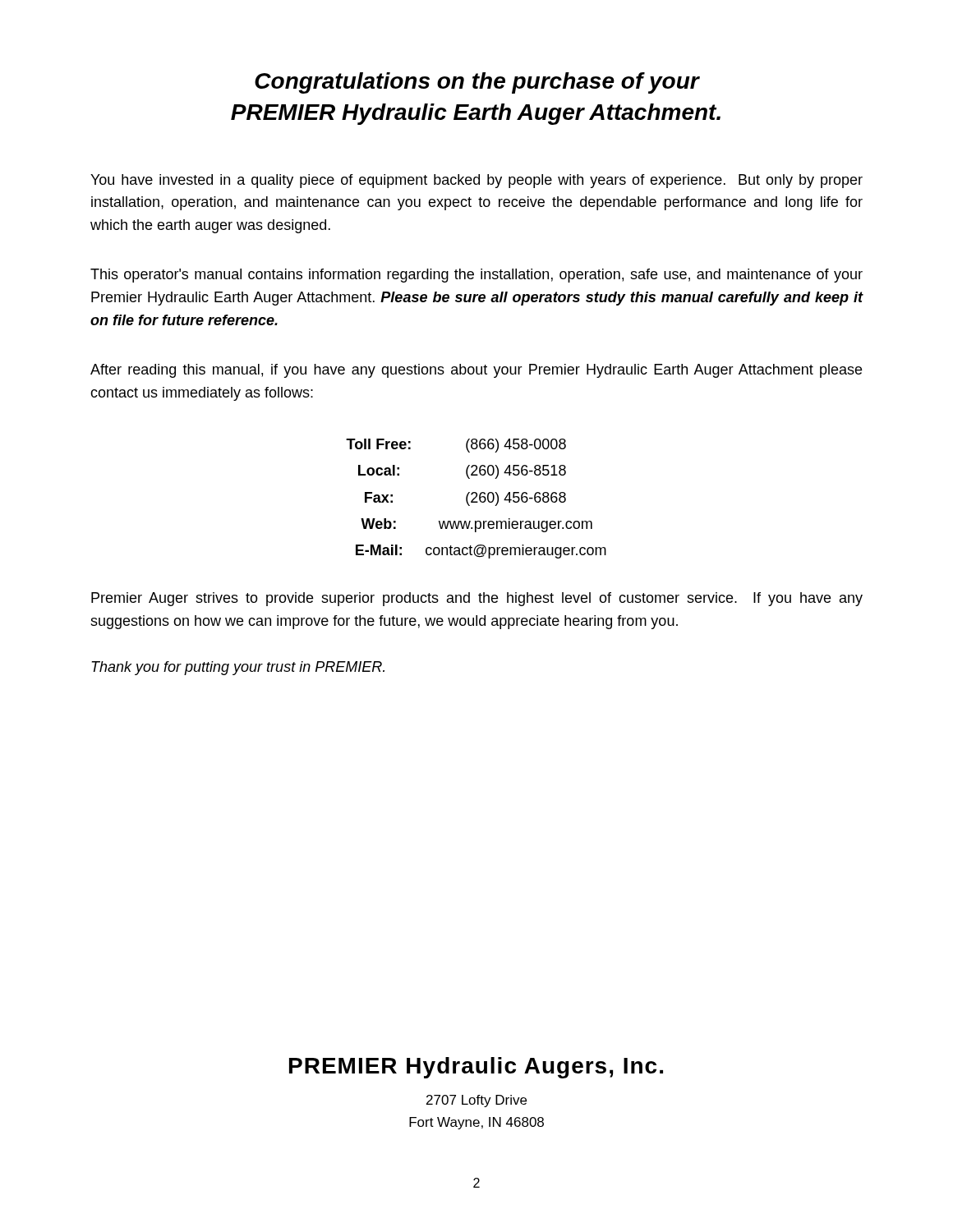
Task: Locate the title that reads "PREMIER Hydraulic Augers, Inc."
Action: 476,1065
